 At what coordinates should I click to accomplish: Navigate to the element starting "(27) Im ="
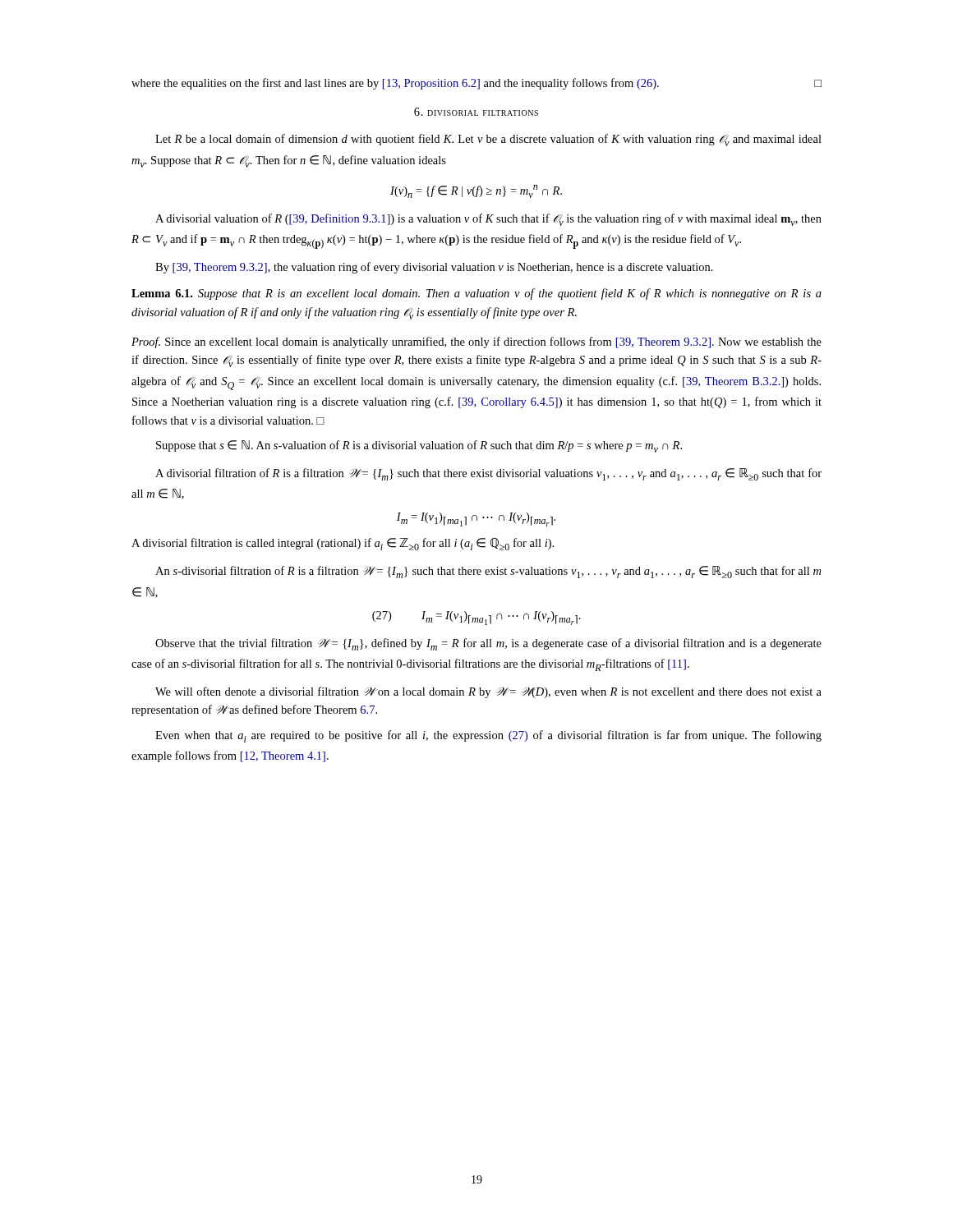click(476, 618)
